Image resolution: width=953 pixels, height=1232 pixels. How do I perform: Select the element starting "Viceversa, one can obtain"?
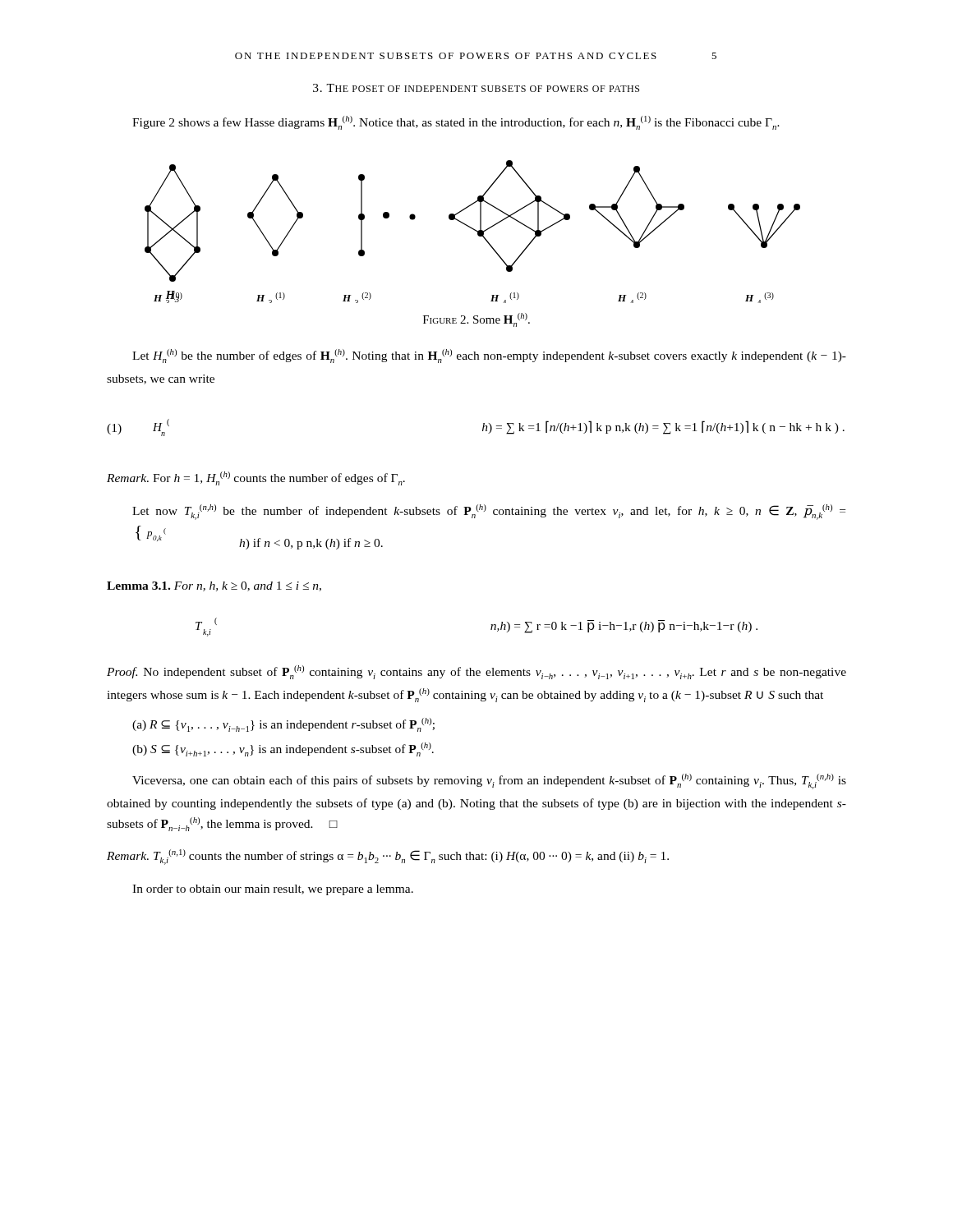(476, 802)
